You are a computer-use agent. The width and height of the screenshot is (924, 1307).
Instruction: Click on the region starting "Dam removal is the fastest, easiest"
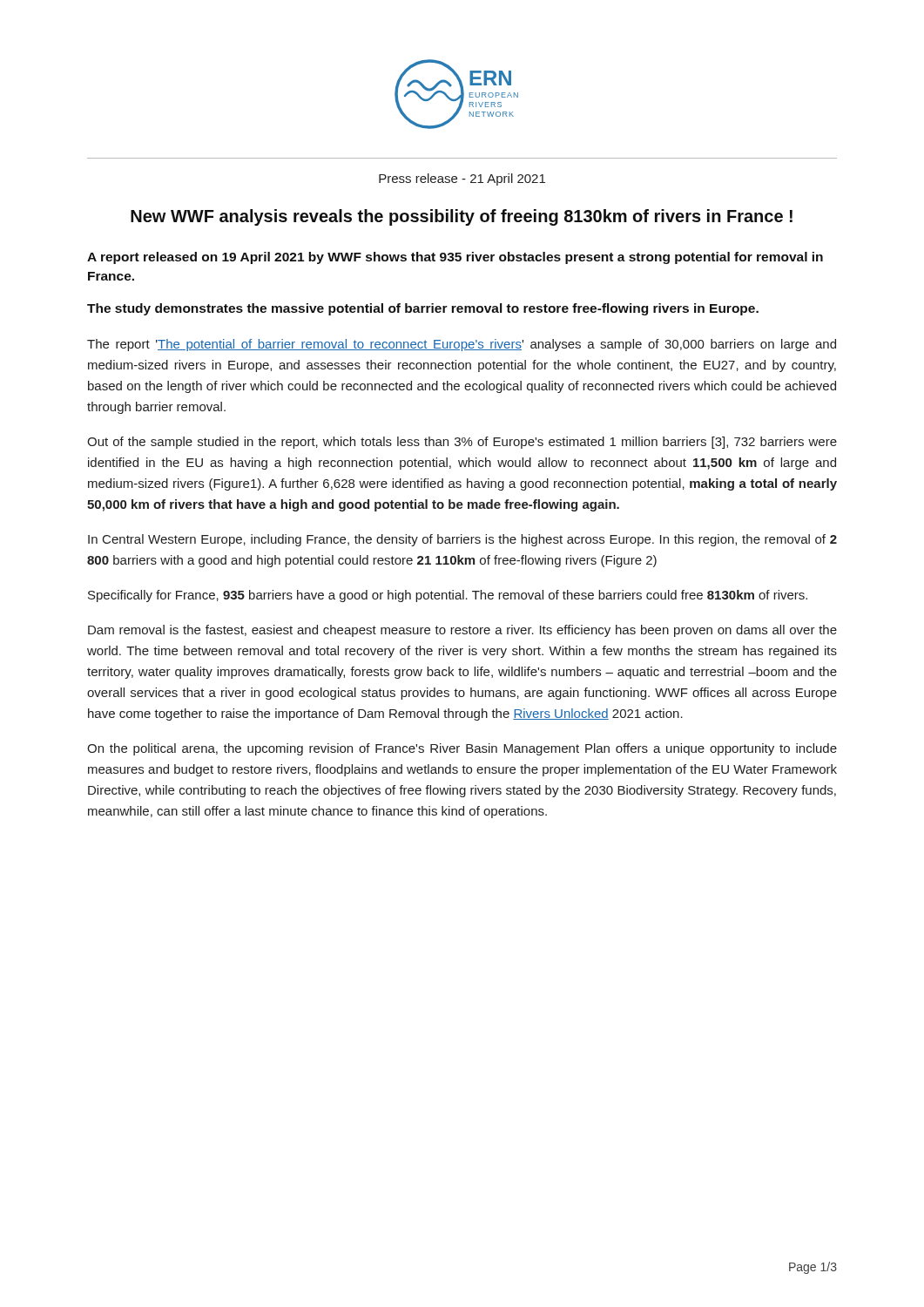click(x=462, y=672)
